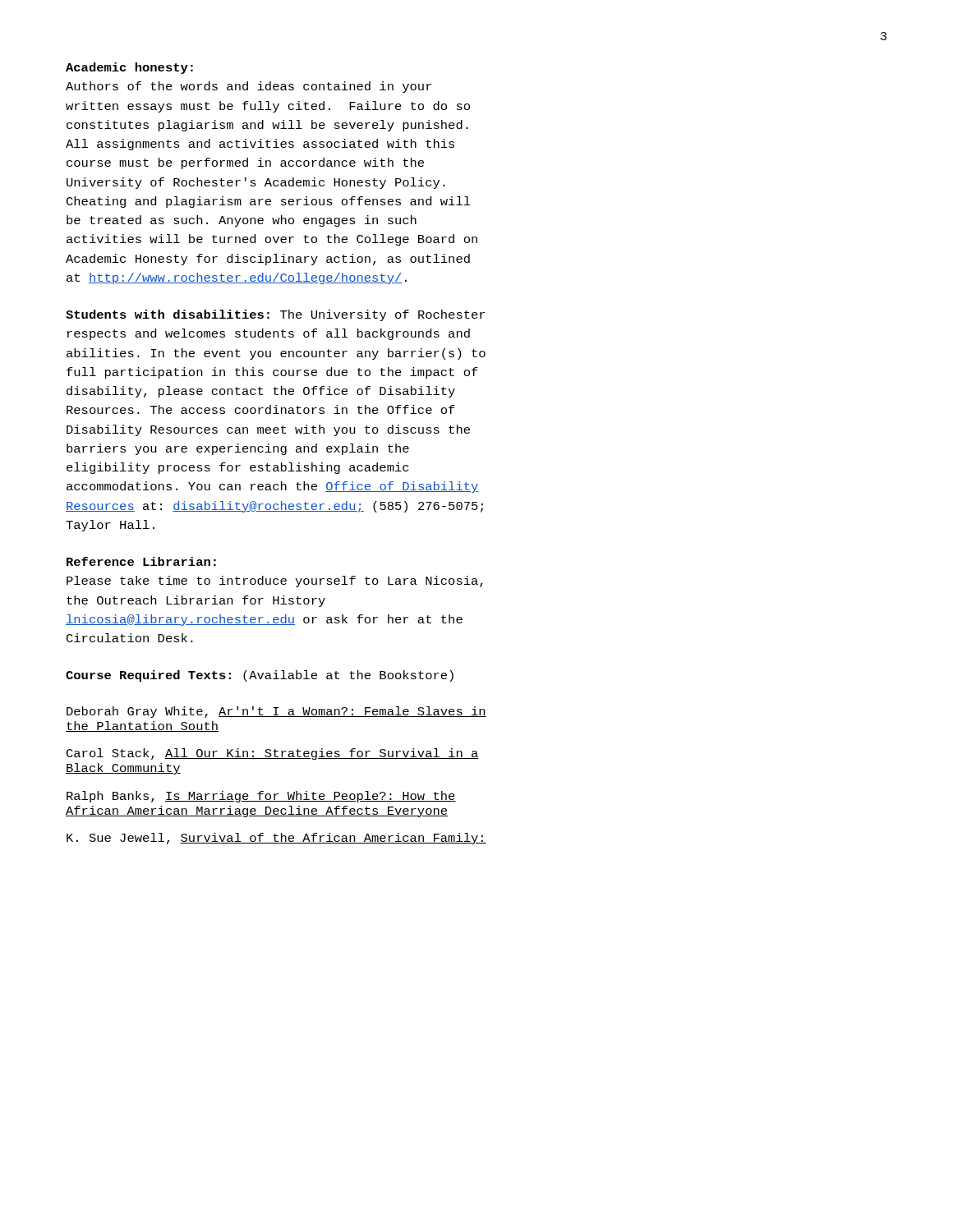This screenshot has height=1232, width=953.
Task: Find the block on this page that starts "Ralph Banks, Is Marriage for White People?: How"
Action: 261,797
